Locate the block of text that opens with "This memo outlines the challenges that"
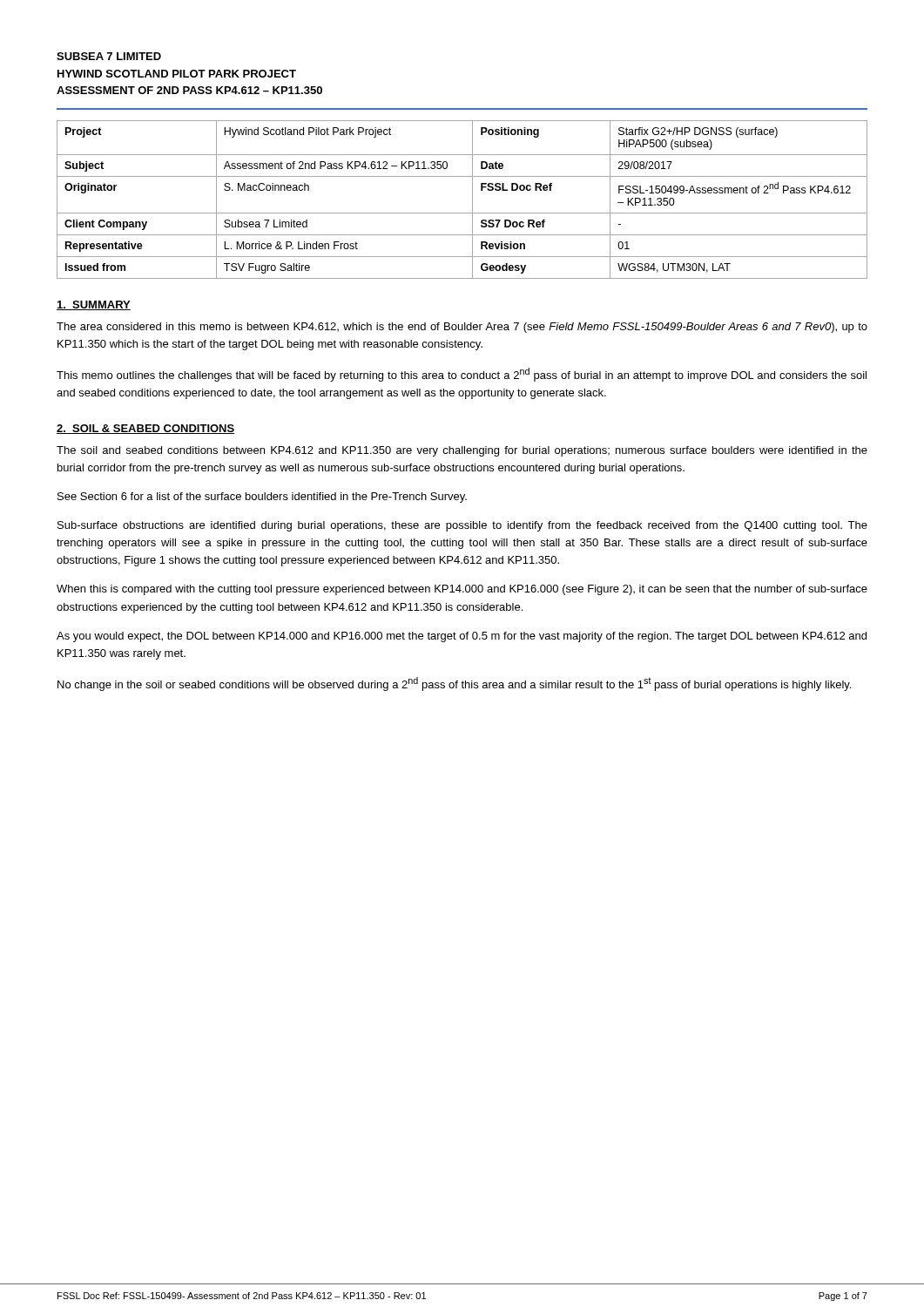This screenshot has width=924, height=1307. pos(462,383)
